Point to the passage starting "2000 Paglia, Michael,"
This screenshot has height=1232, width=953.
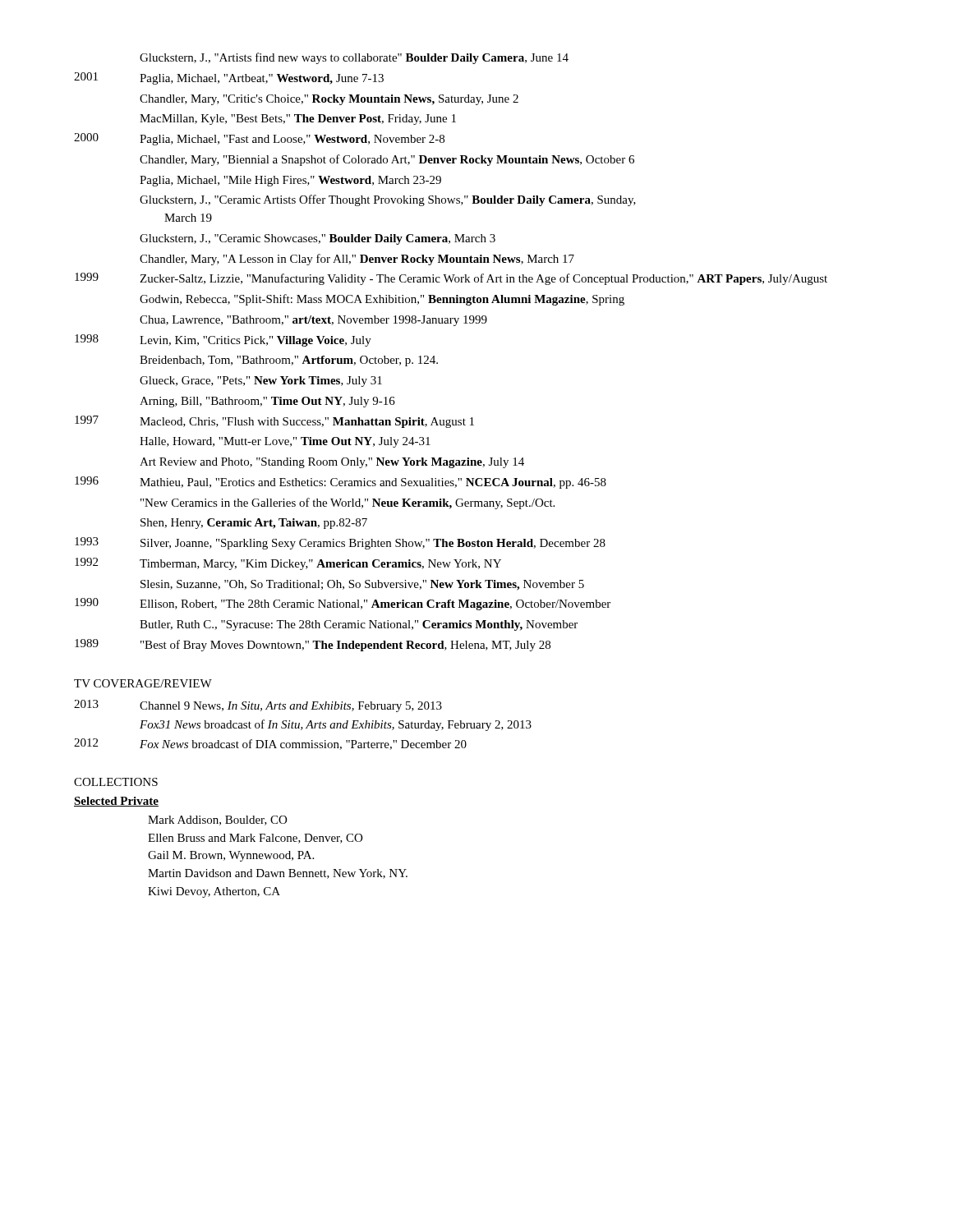click(259, 139)
